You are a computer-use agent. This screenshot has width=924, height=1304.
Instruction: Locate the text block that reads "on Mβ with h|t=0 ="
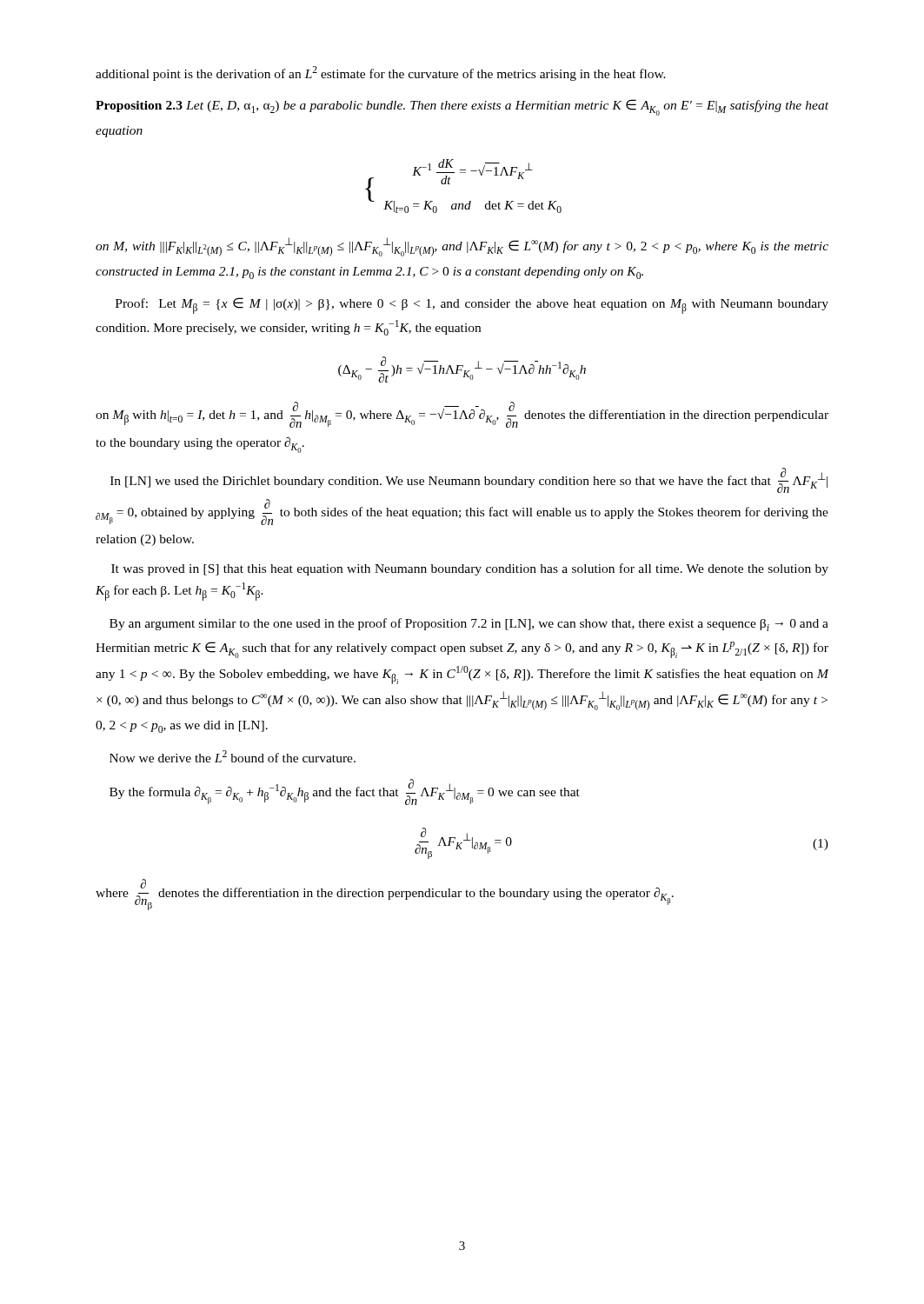[x=462, y=429]
